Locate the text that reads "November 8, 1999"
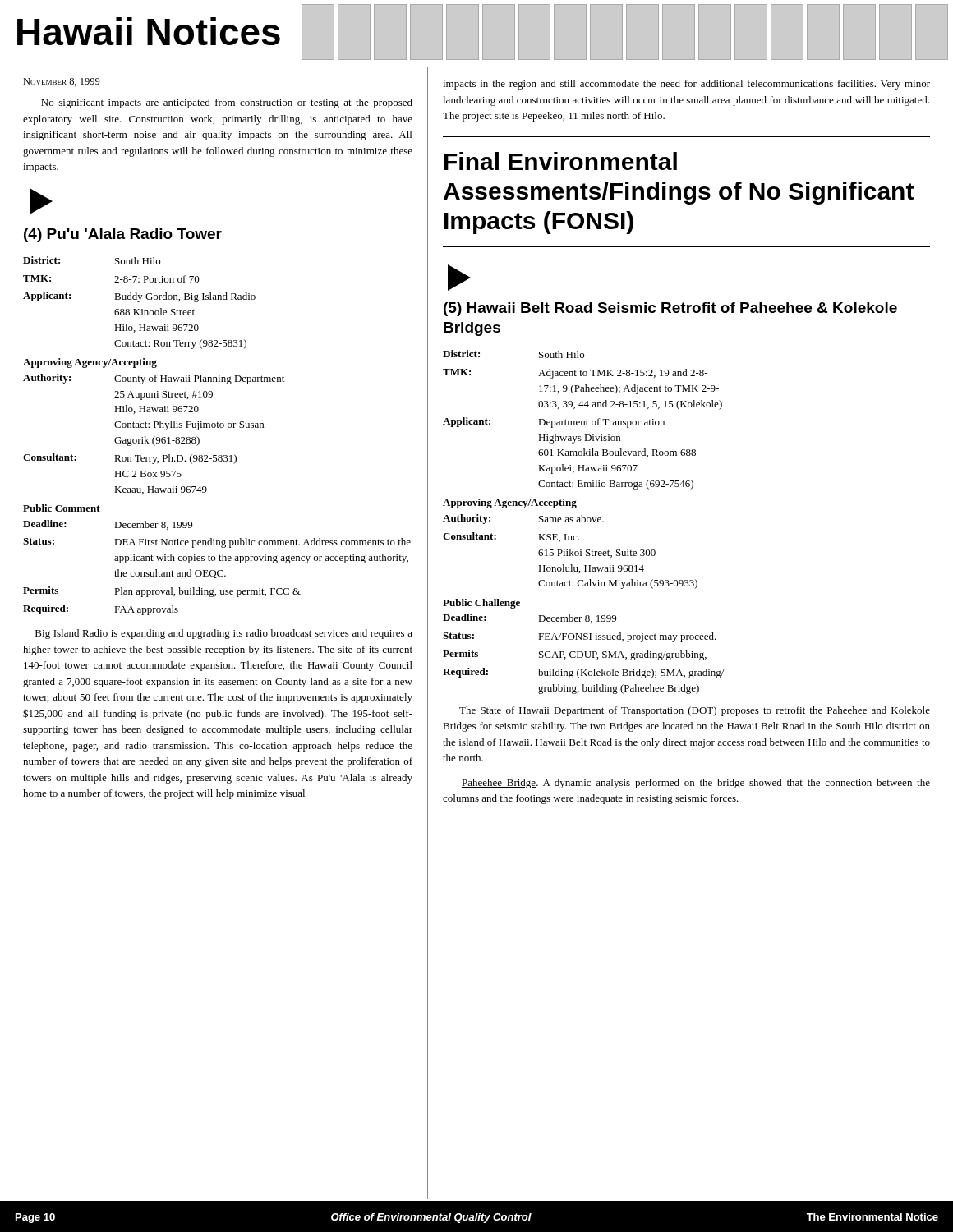This screenshot has height=1232, width=953. click(x=61, y=81)
